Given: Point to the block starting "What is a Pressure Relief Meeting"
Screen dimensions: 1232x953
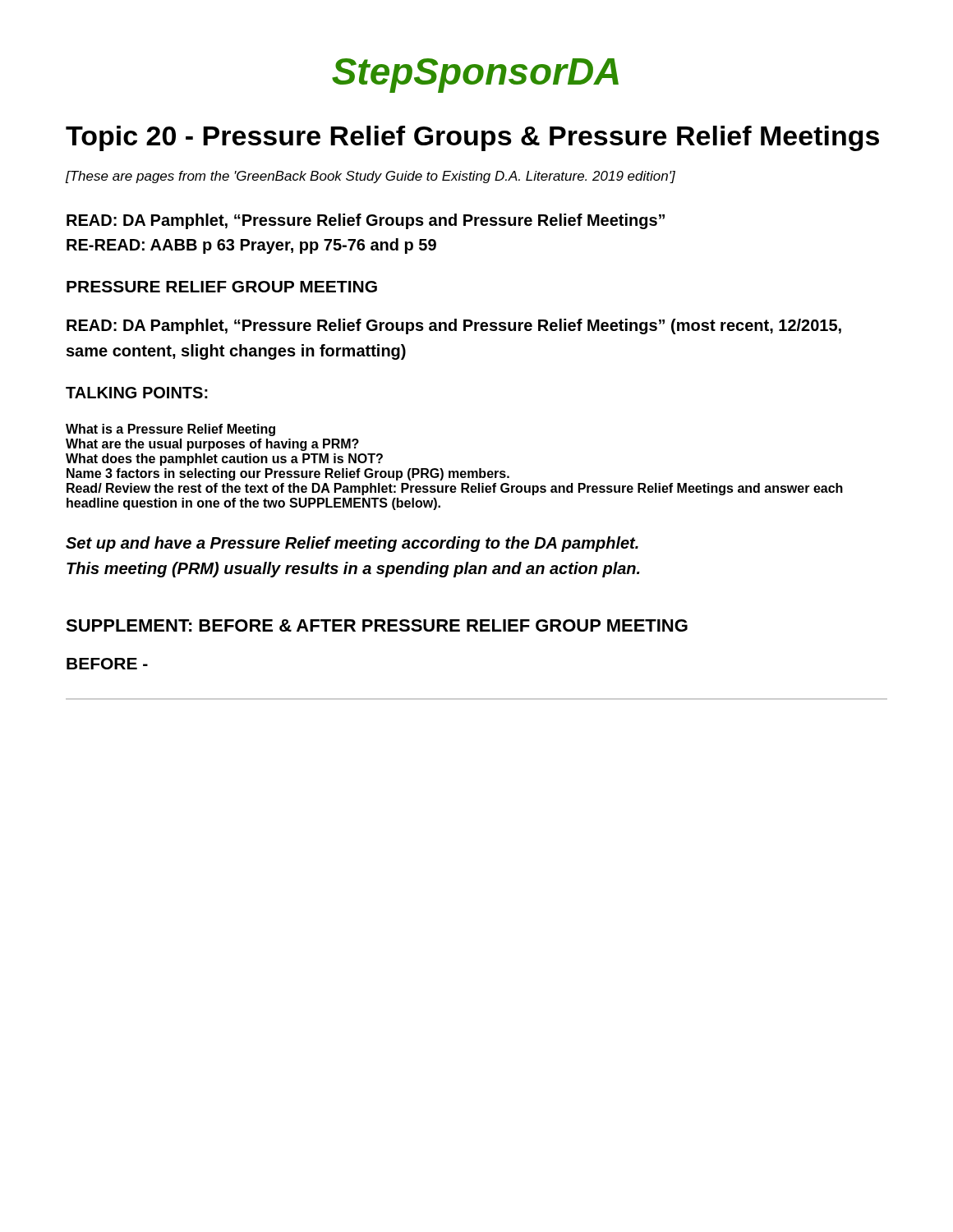Looking at the screenshot, I should (x=171, y=429).
